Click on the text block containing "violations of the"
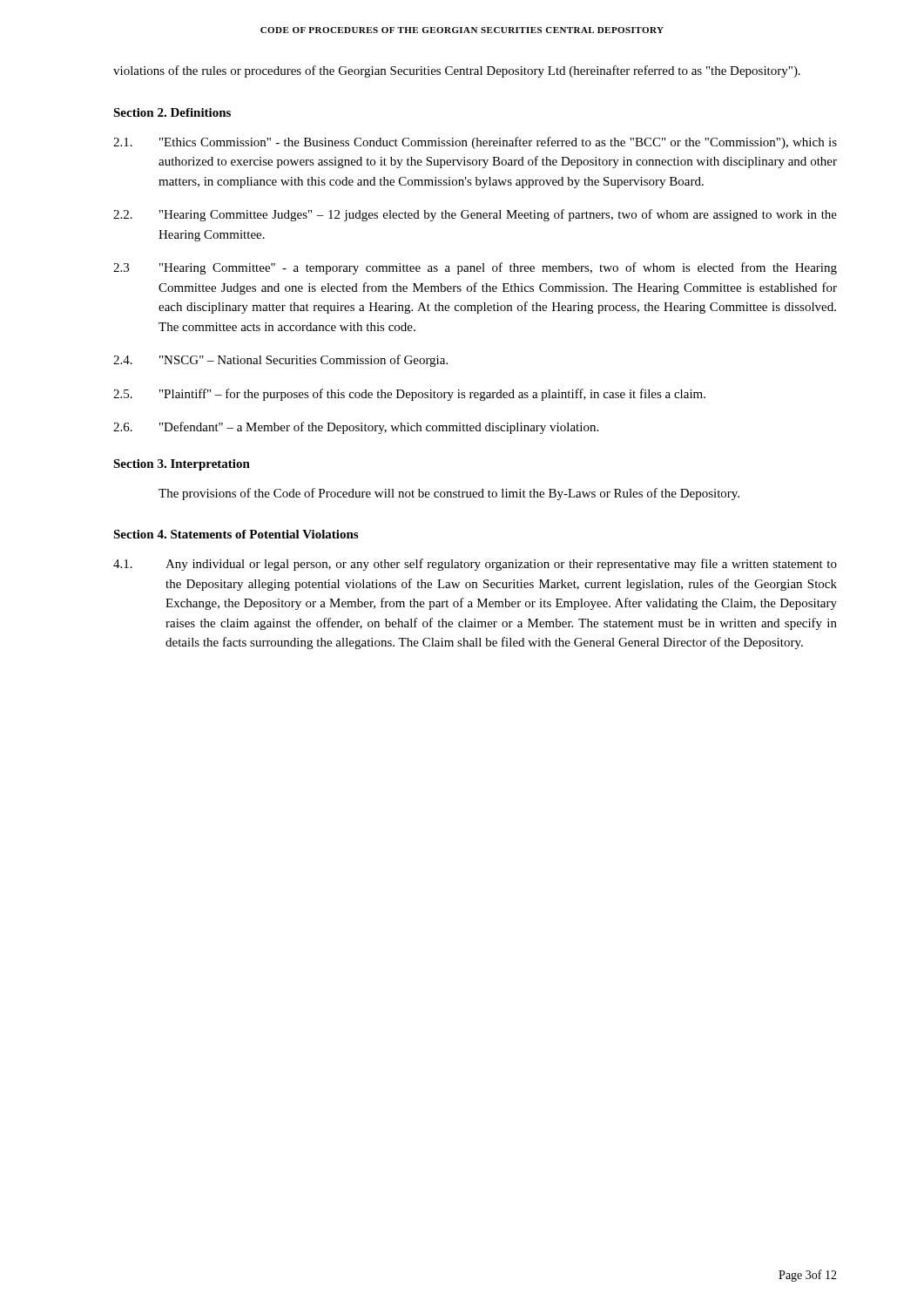The image size is (924, 1307). 457,71
